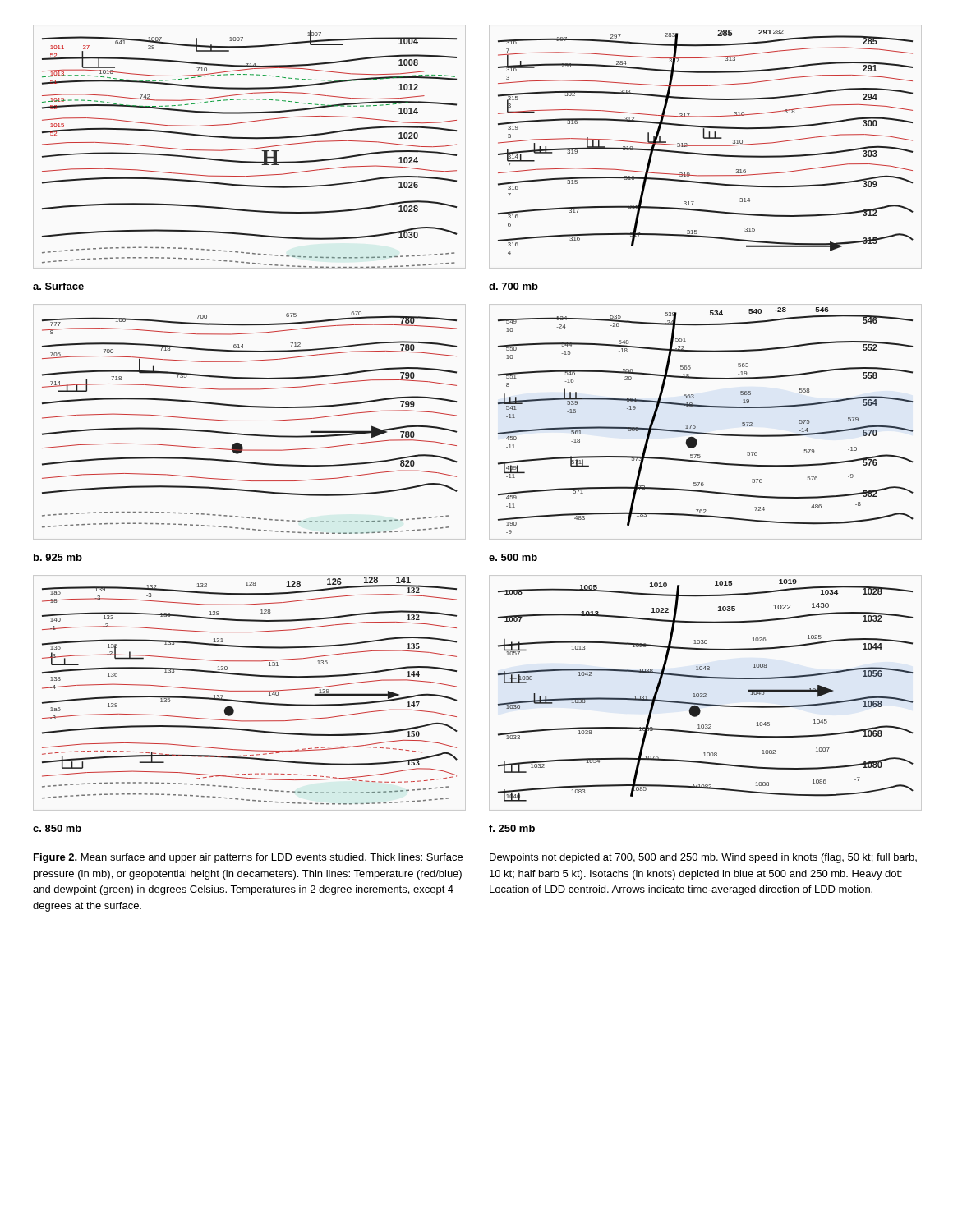This screenshot has height=1232, width=953.
Task: Point to the text starting "b. 925 mb"
Action: point(58,557)
